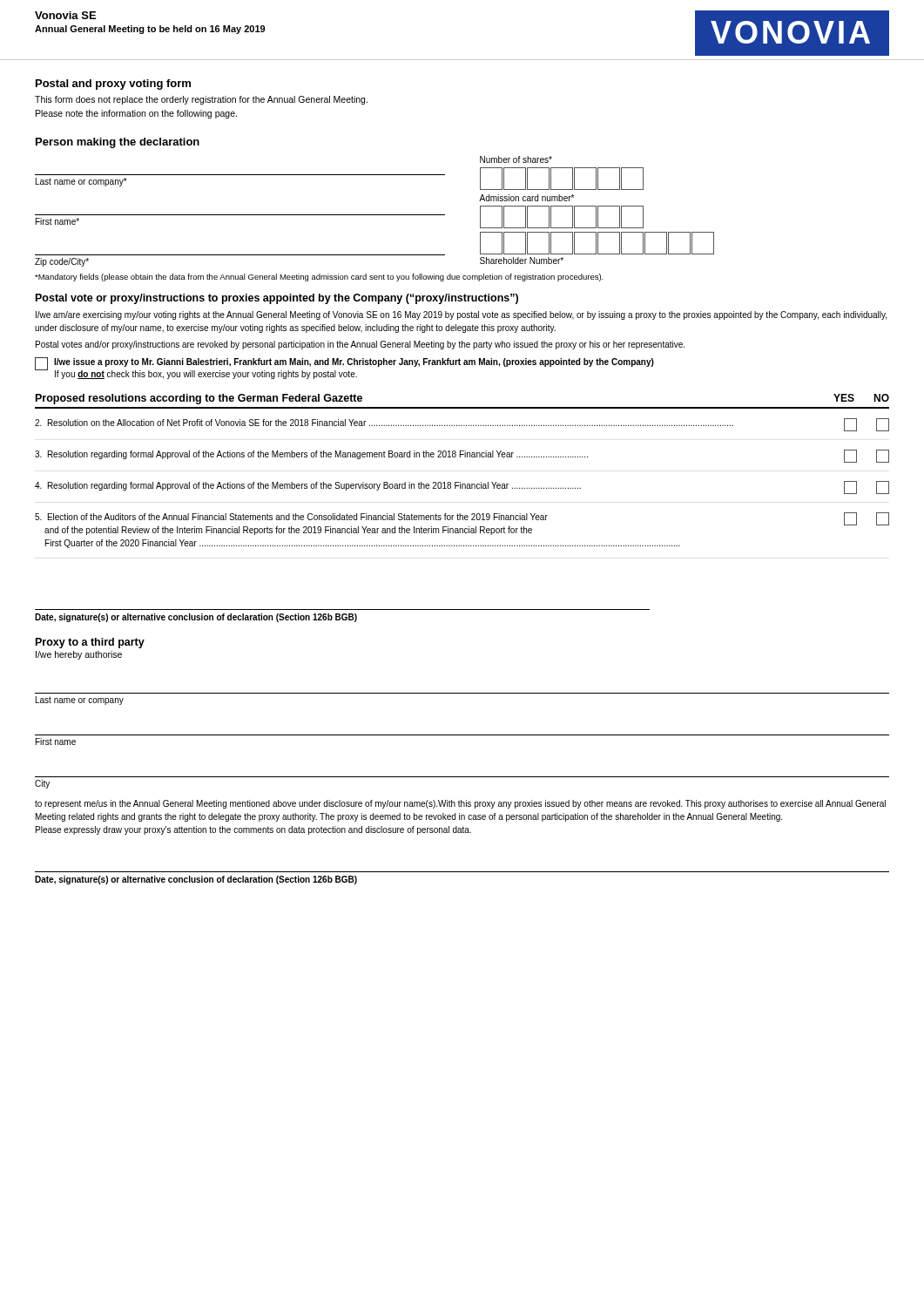Click on the text that reads "First name*"
The image size is (924, 1307).
click(240, 210)
